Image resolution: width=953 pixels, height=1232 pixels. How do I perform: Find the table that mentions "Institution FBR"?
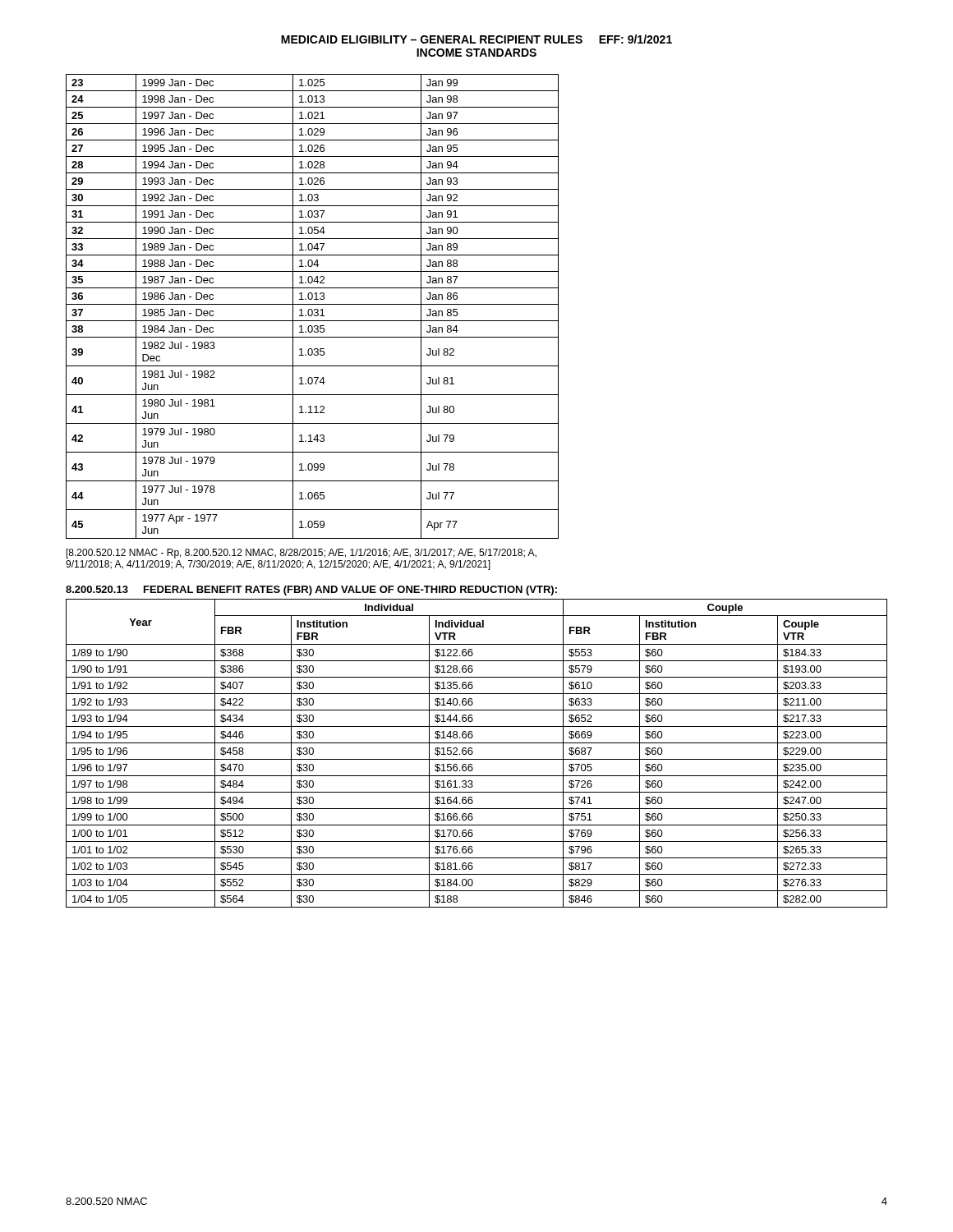[476, 753]
